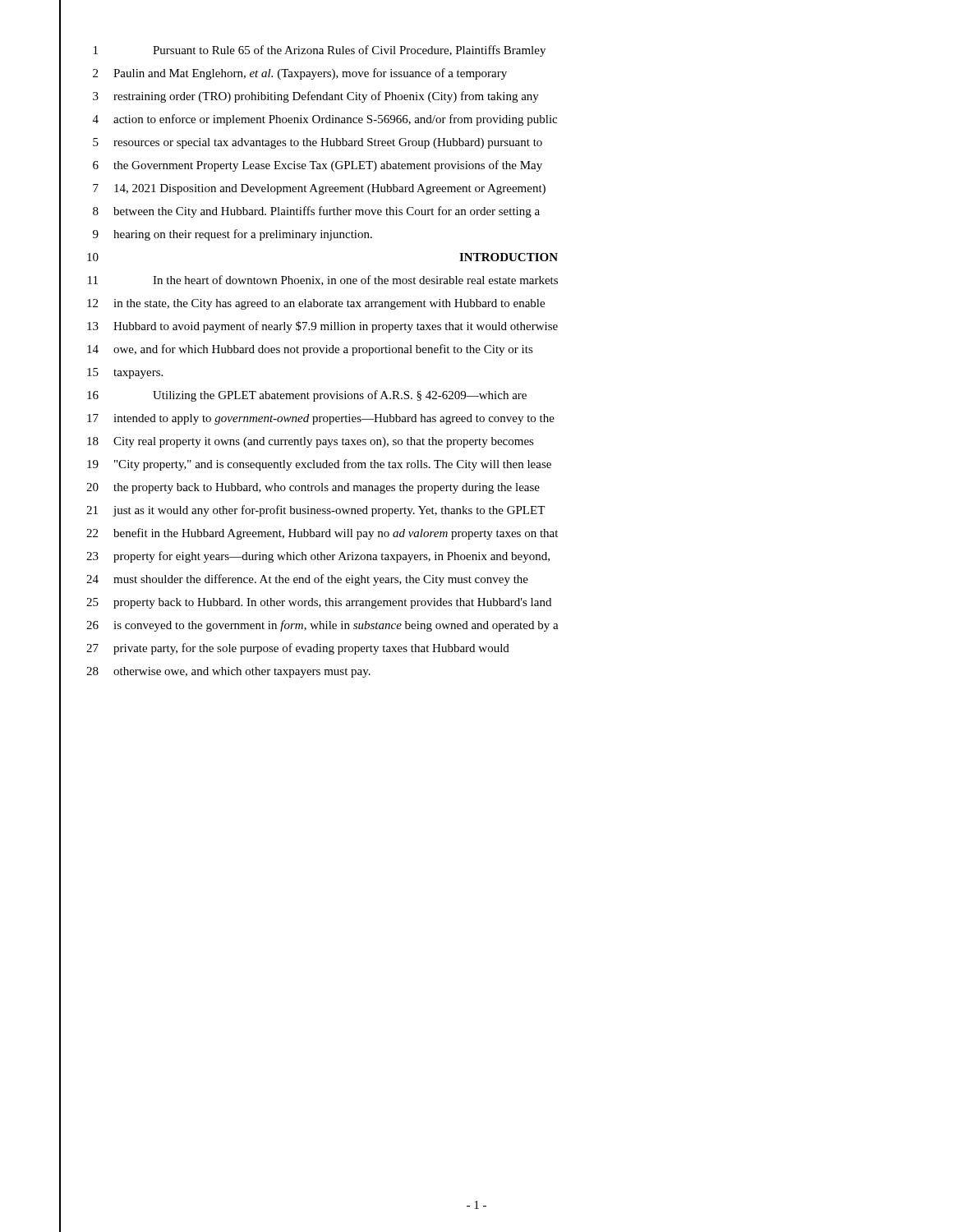Screen dimensions: 1232x953
Task: Select the section header with the text "10 INTRODUCTION"
Action: click(x=481, y=258)
